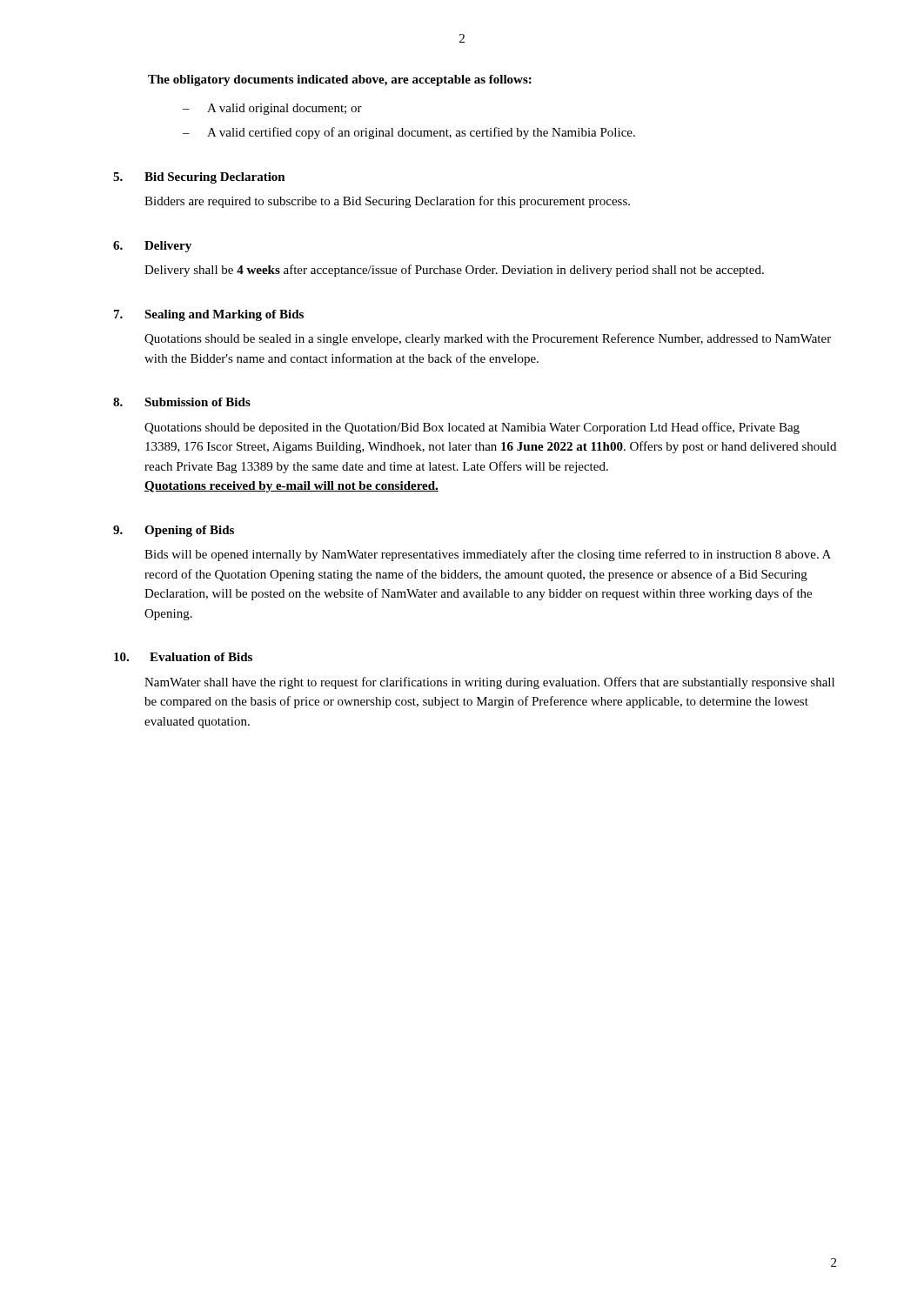
Task: Locate the text block that reads "Delivery shall be 4 weeks after"
Action: (x=454, y=270)
